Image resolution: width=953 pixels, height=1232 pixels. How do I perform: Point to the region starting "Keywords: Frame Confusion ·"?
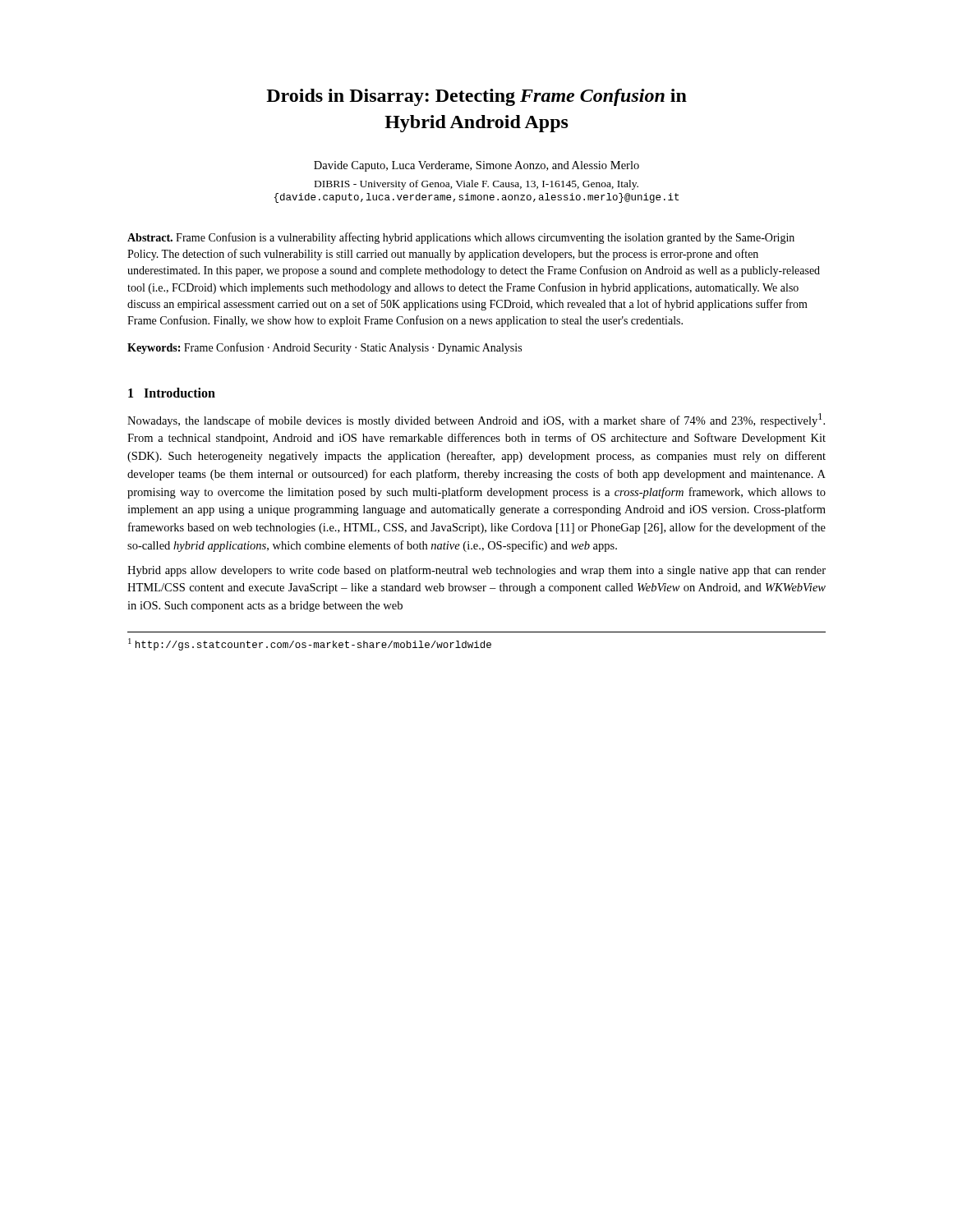(x=325, y=347)
